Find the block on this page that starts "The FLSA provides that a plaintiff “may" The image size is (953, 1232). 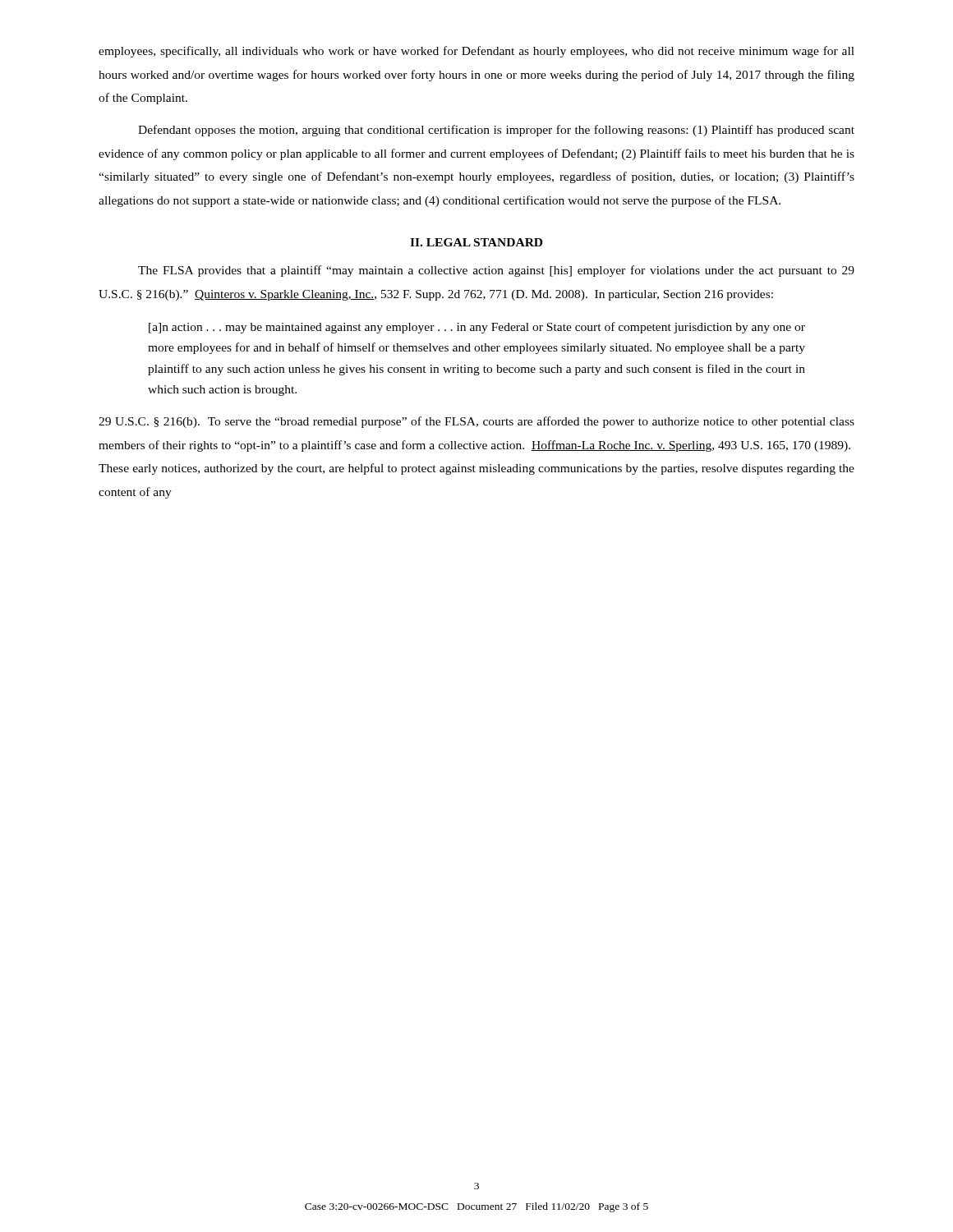tap(476, 282)
